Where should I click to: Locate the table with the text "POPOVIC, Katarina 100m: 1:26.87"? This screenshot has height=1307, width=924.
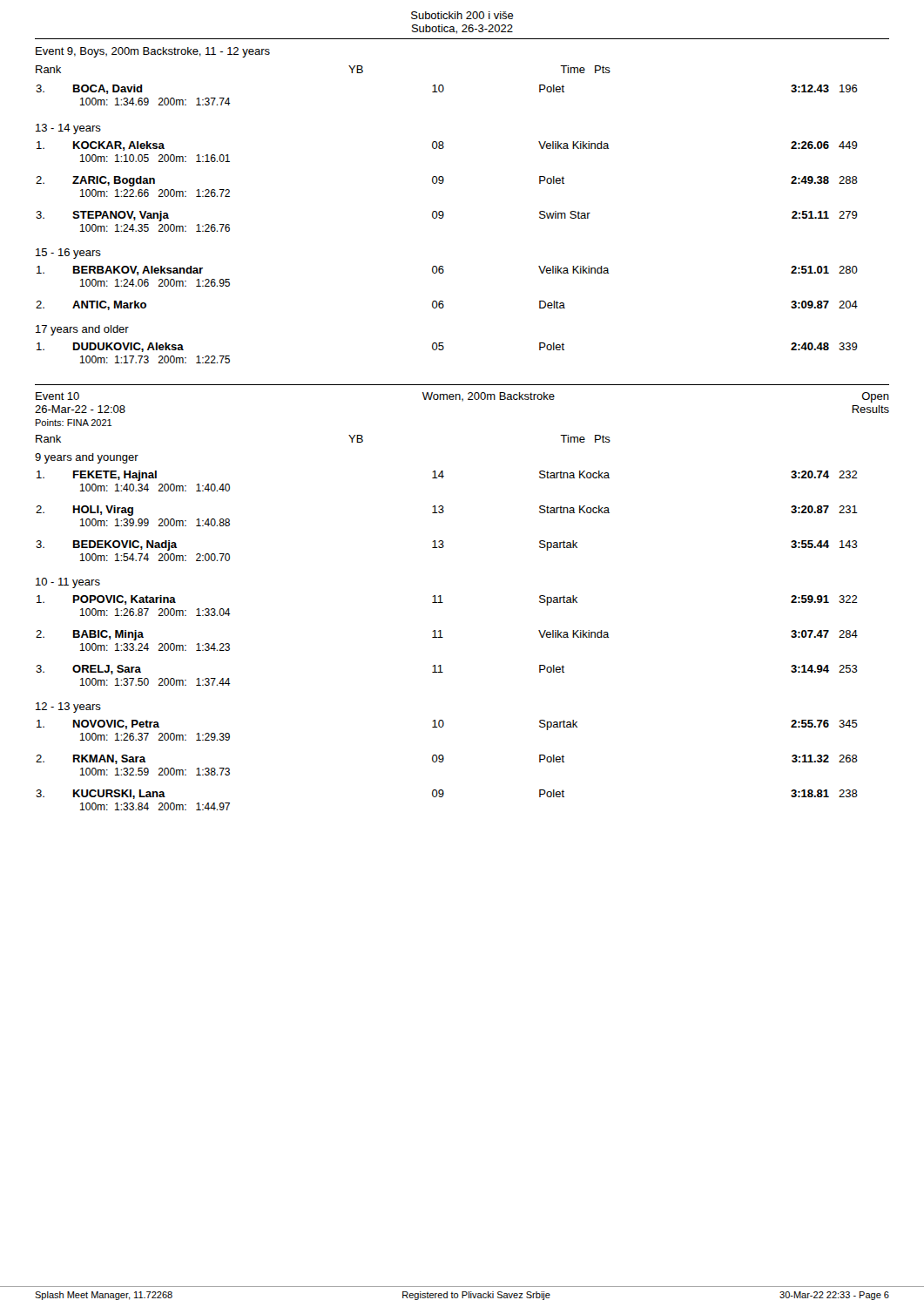(x=462, y=640)
